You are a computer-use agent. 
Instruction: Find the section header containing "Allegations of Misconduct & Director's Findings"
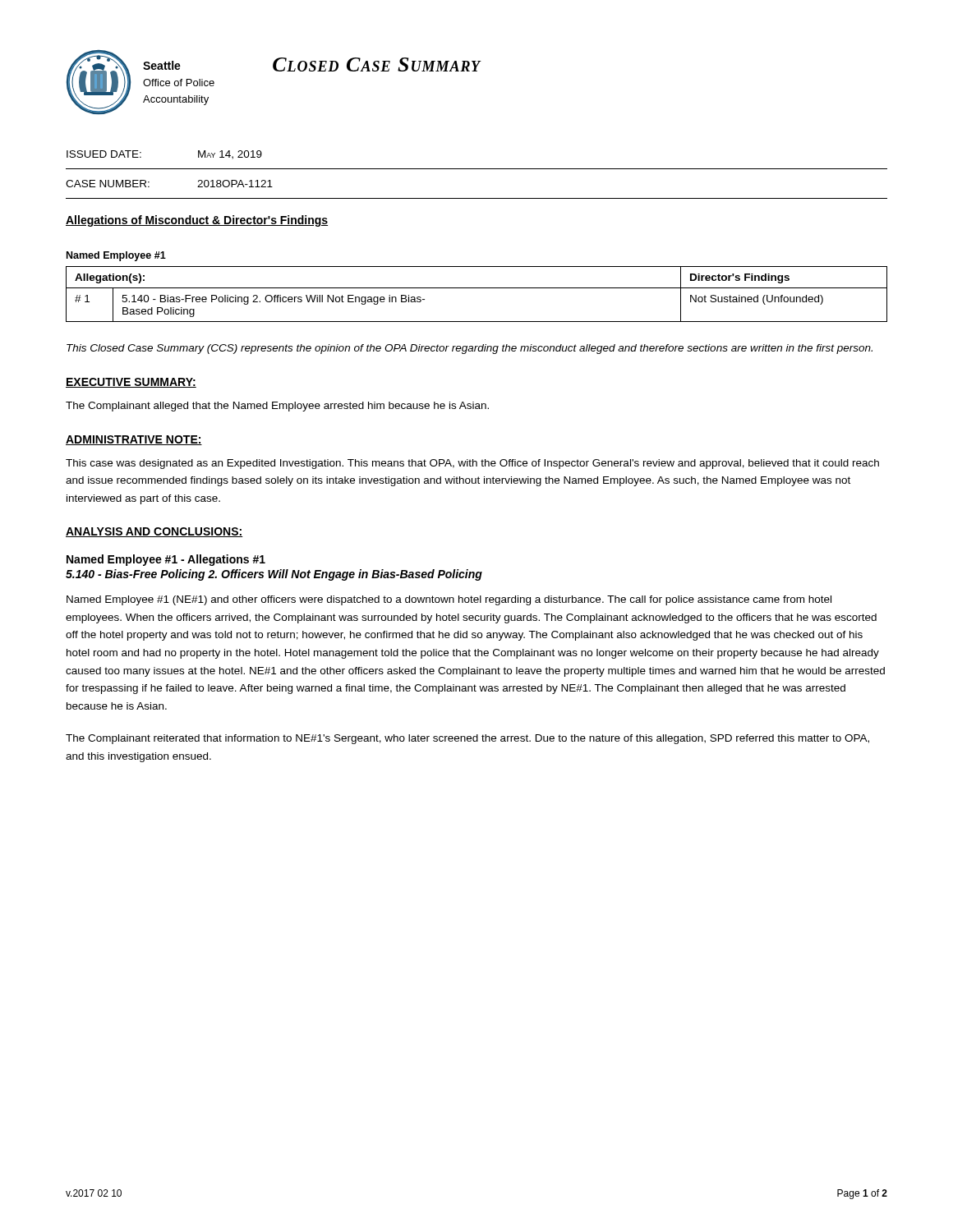tap(197, 220)
